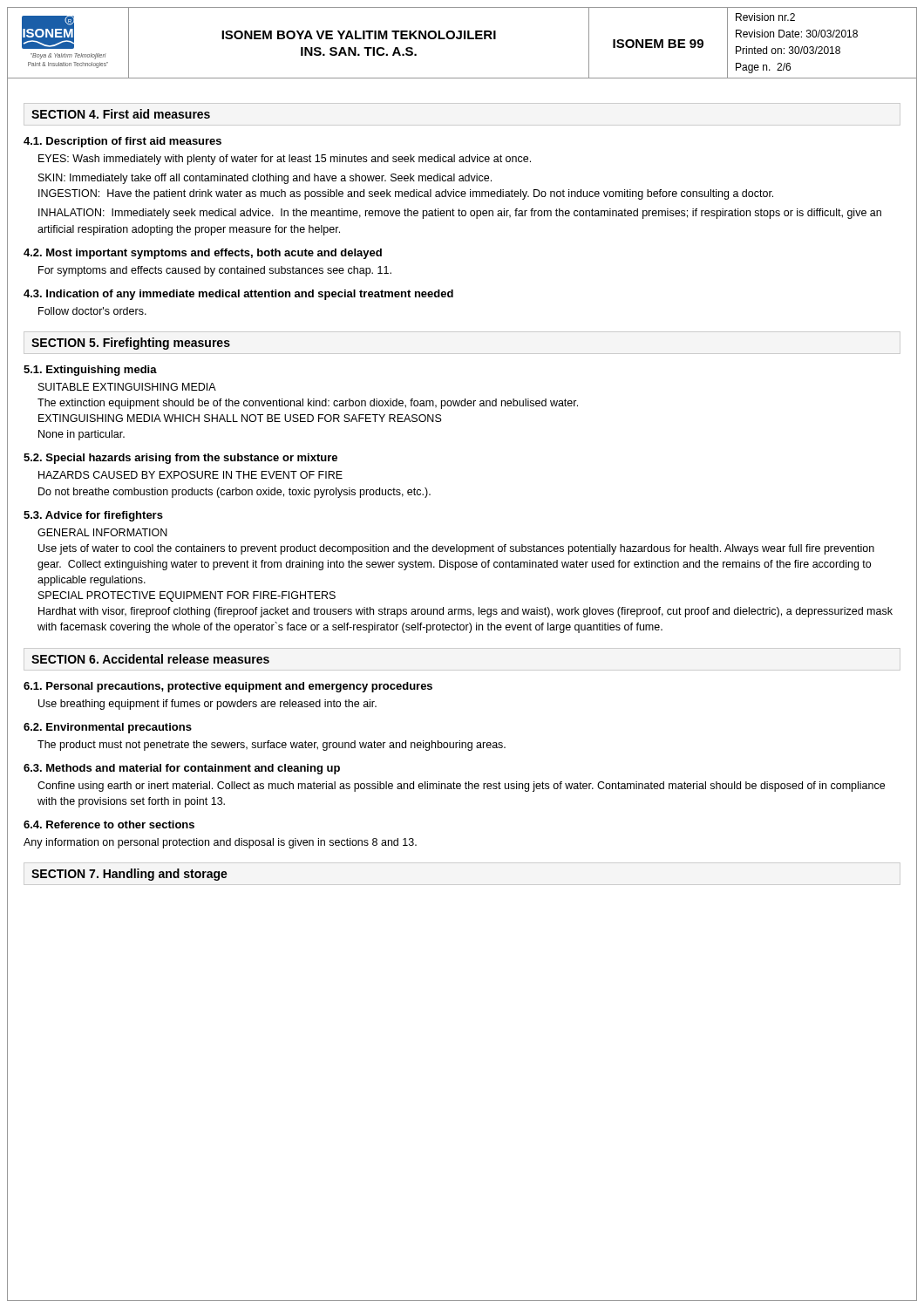Navigate to the passage starting "4.3. Indication of any immediate medical"
924x1308 pixels.
(x=239, y=293)
